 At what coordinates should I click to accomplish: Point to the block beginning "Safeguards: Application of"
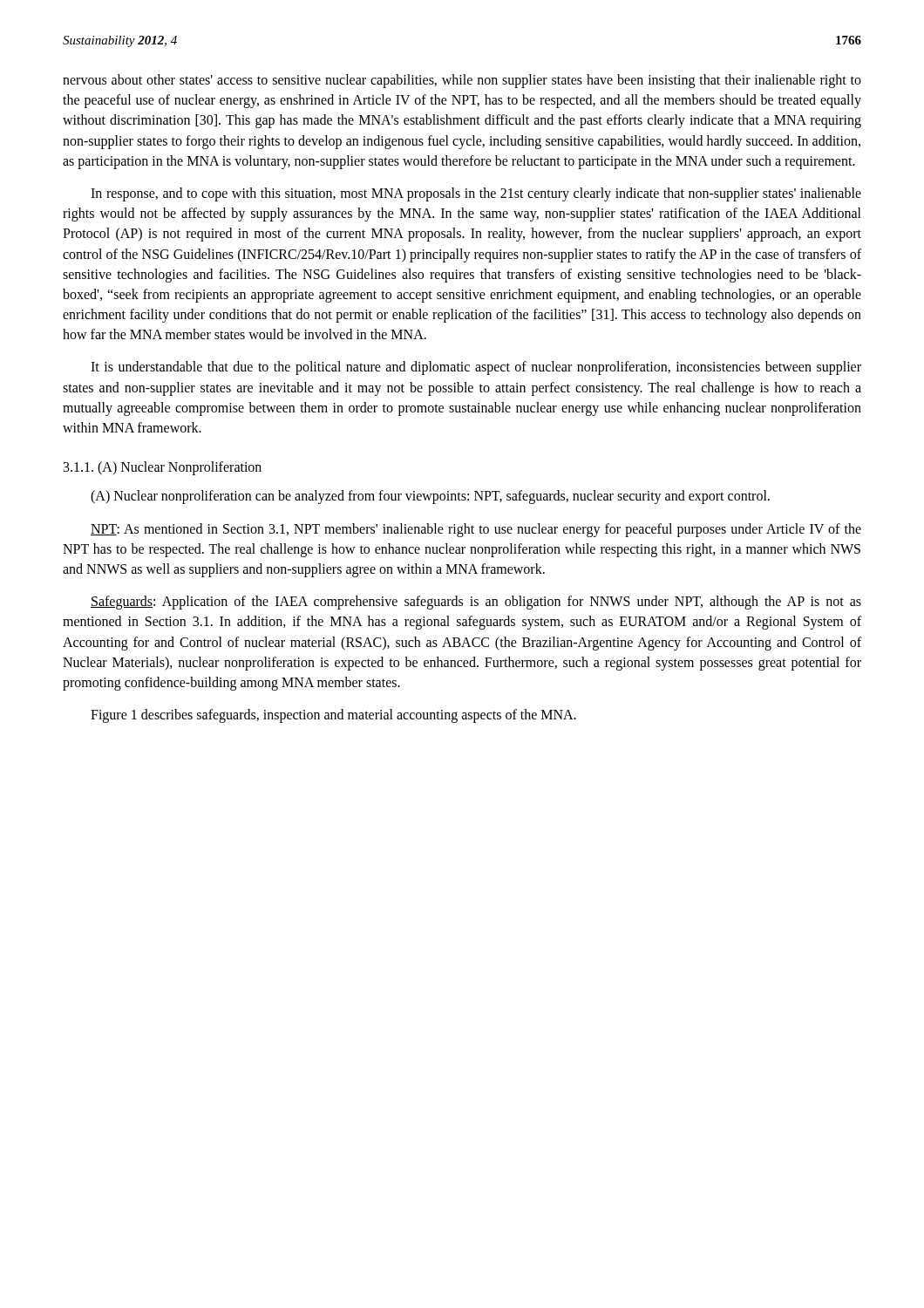click(x=462, y=642)
